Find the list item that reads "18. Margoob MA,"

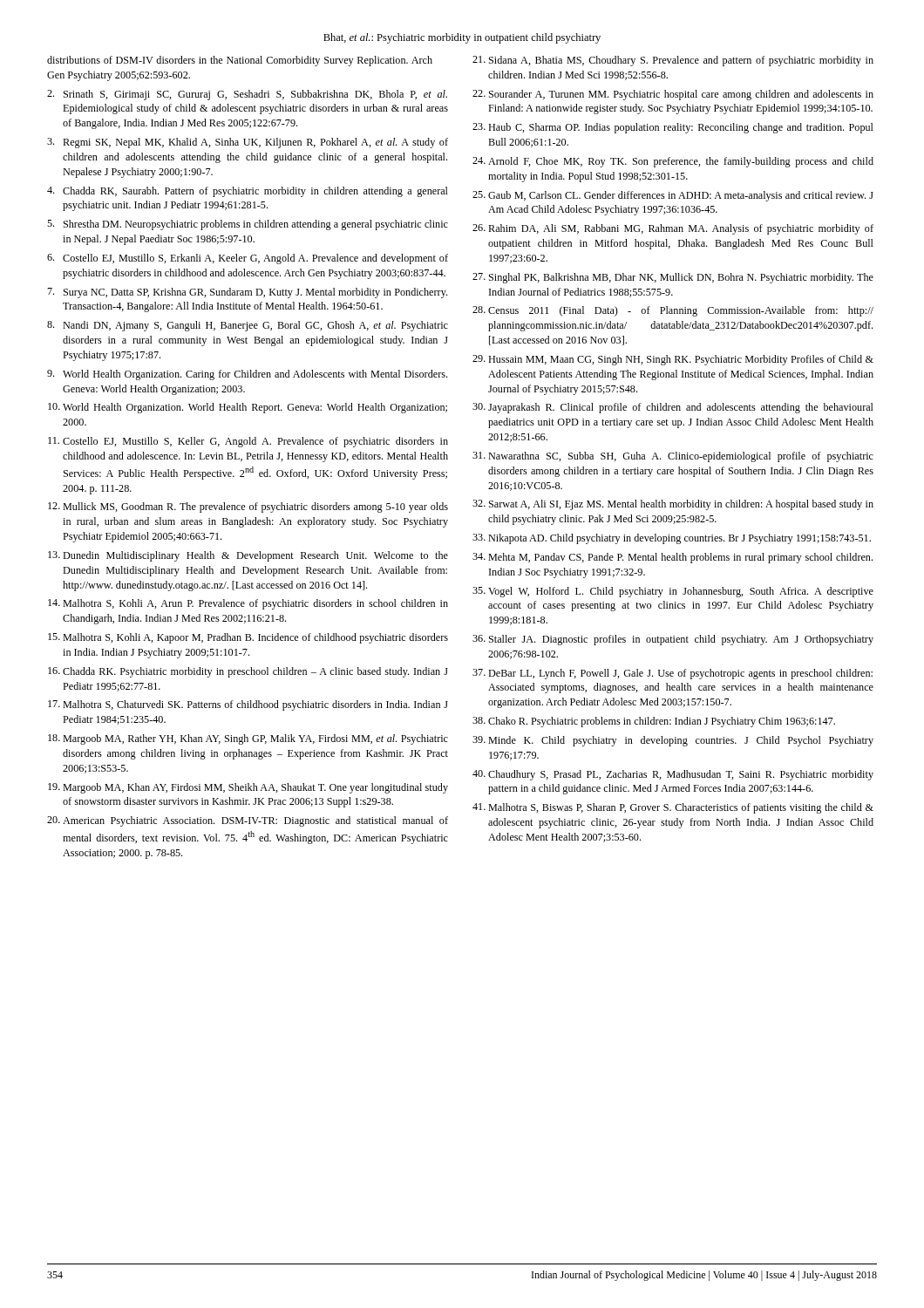click(x=248, y=754)
